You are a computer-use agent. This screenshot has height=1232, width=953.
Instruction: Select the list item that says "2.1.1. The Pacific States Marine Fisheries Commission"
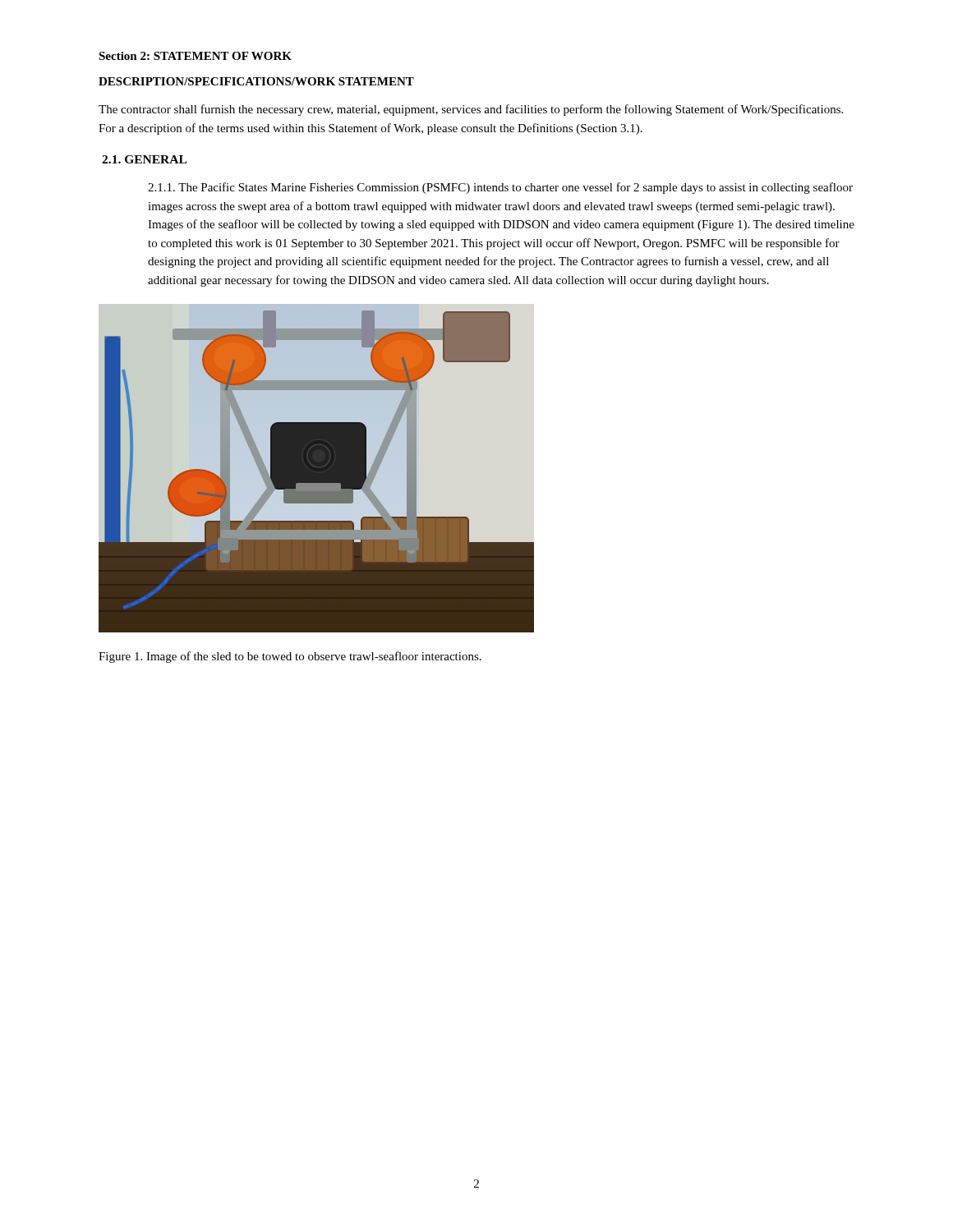click(x=501, y=233)
